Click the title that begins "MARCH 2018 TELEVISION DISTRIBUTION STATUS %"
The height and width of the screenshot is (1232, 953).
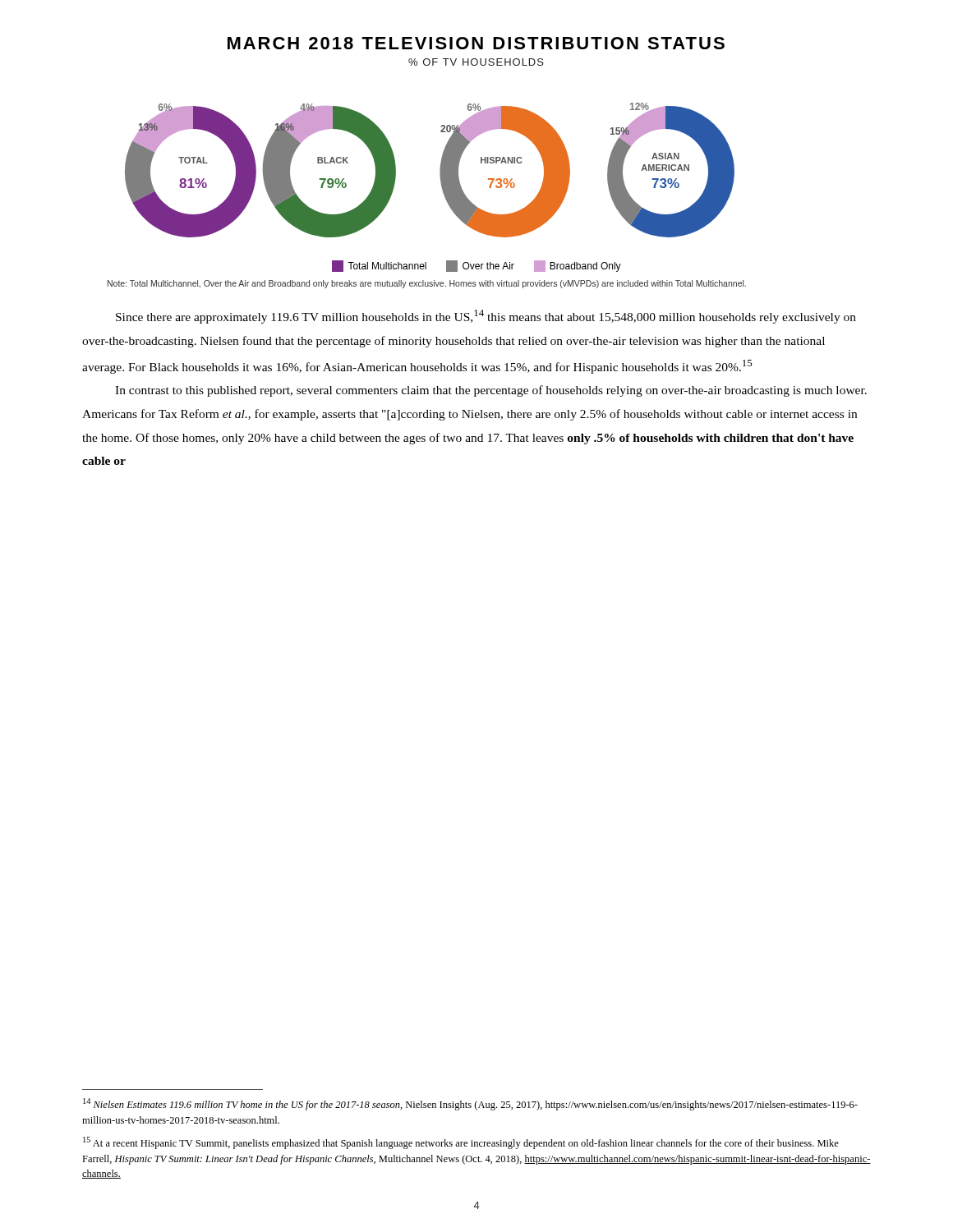(x=476, y=51)
